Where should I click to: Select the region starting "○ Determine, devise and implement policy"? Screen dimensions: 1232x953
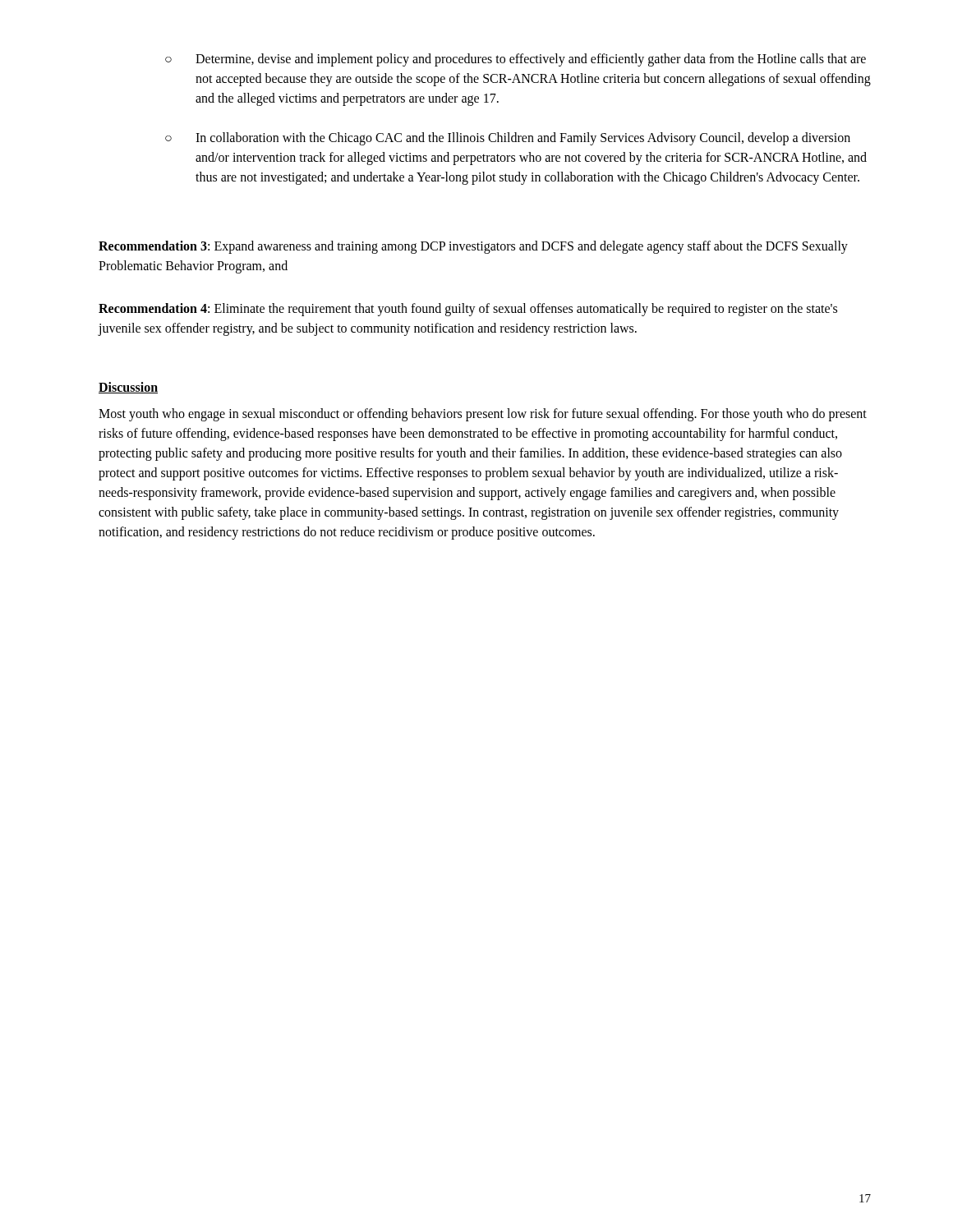[x=518, y=79]
